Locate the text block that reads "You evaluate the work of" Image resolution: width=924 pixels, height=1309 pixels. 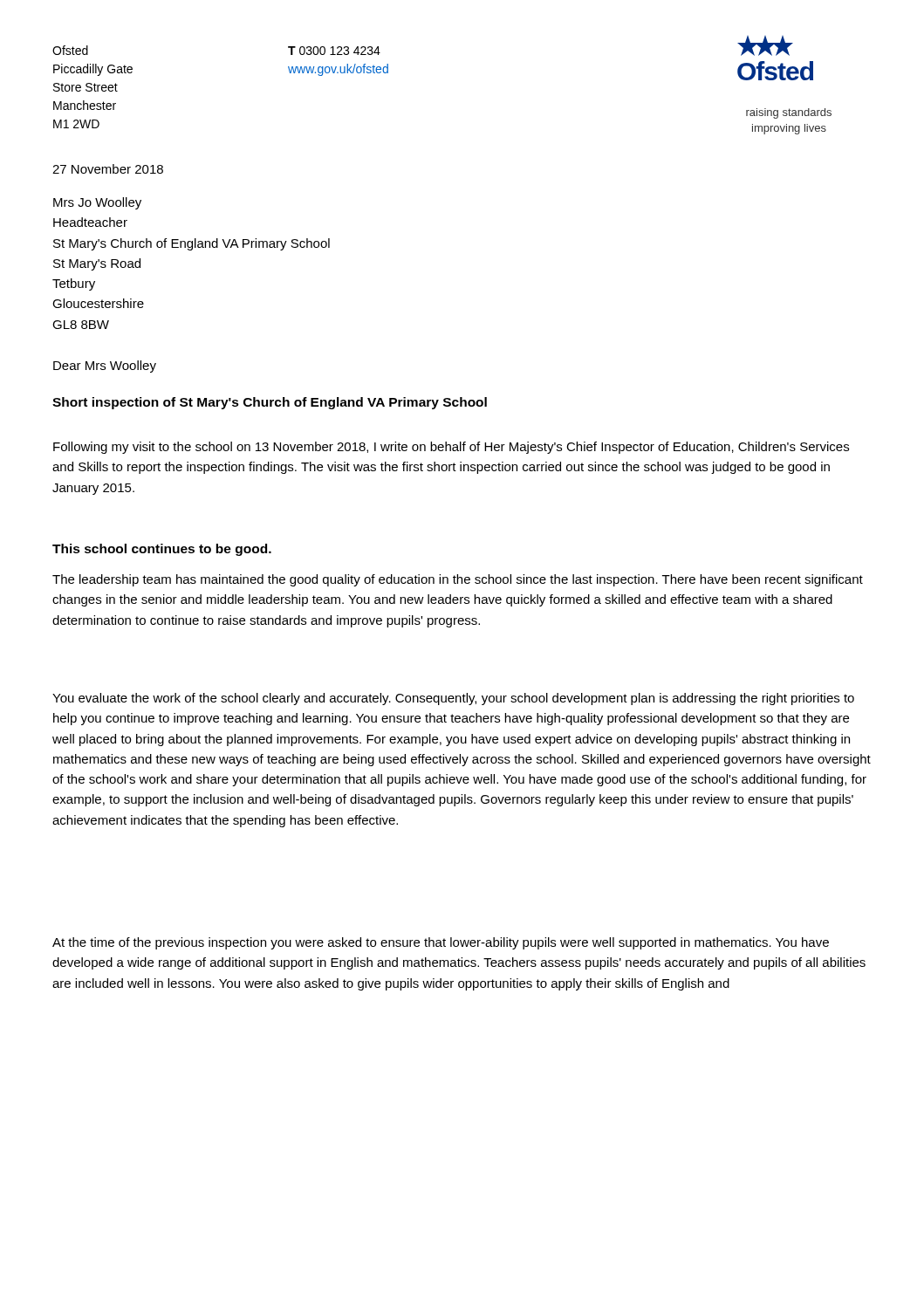462,759
